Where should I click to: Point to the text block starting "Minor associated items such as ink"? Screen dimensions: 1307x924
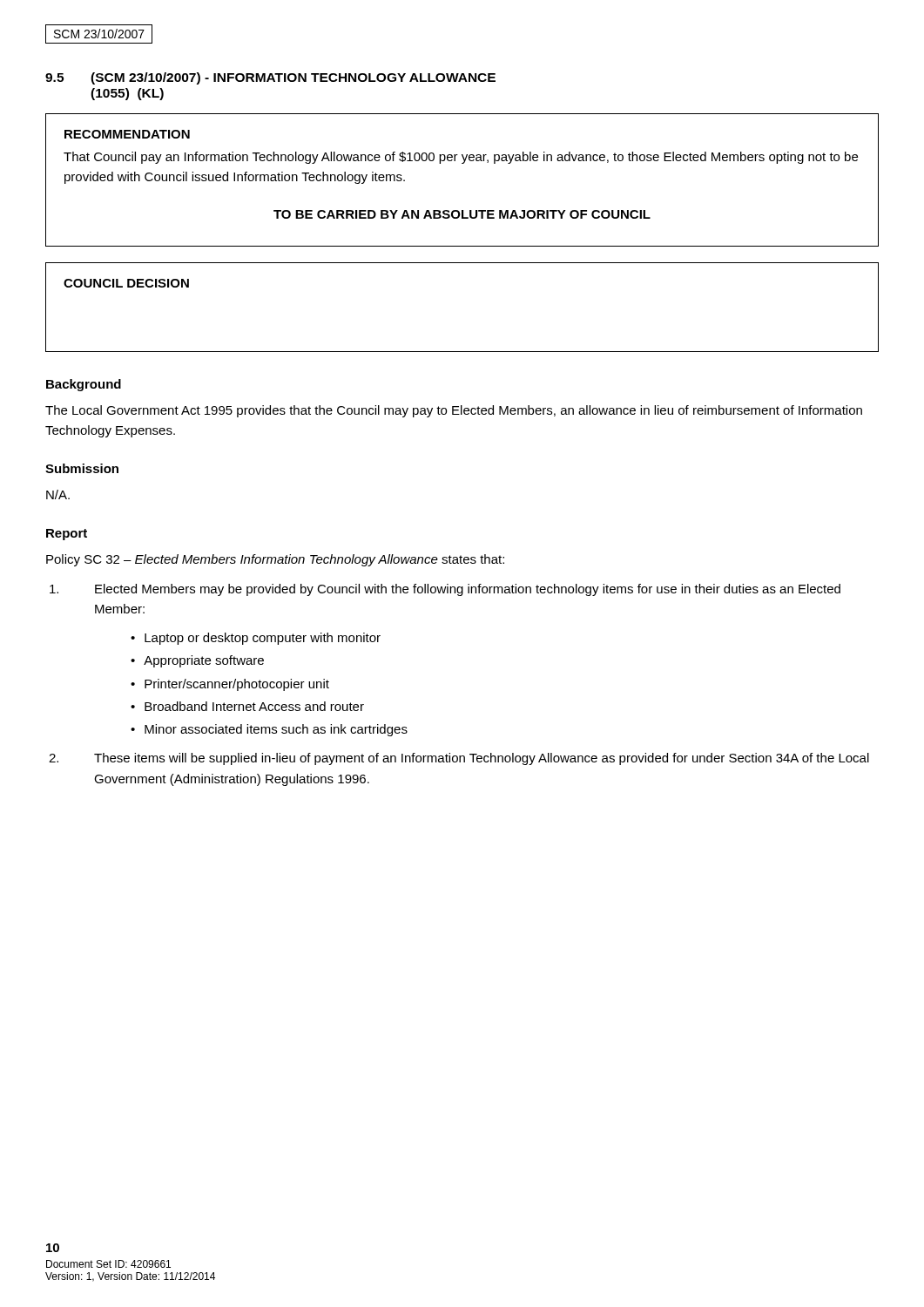click(276, 729)
